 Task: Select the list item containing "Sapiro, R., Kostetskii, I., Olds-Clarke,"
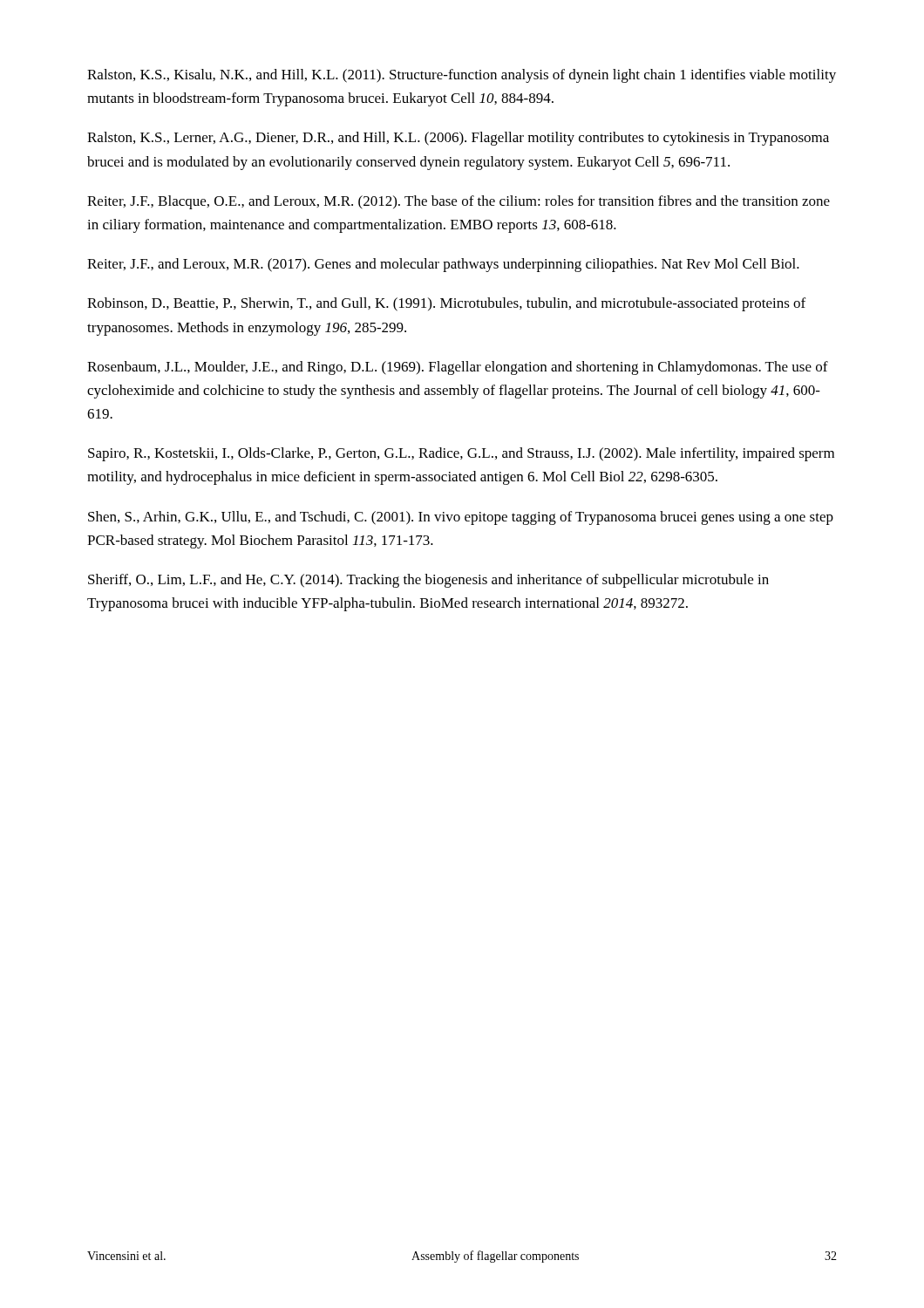pos(462,465)
